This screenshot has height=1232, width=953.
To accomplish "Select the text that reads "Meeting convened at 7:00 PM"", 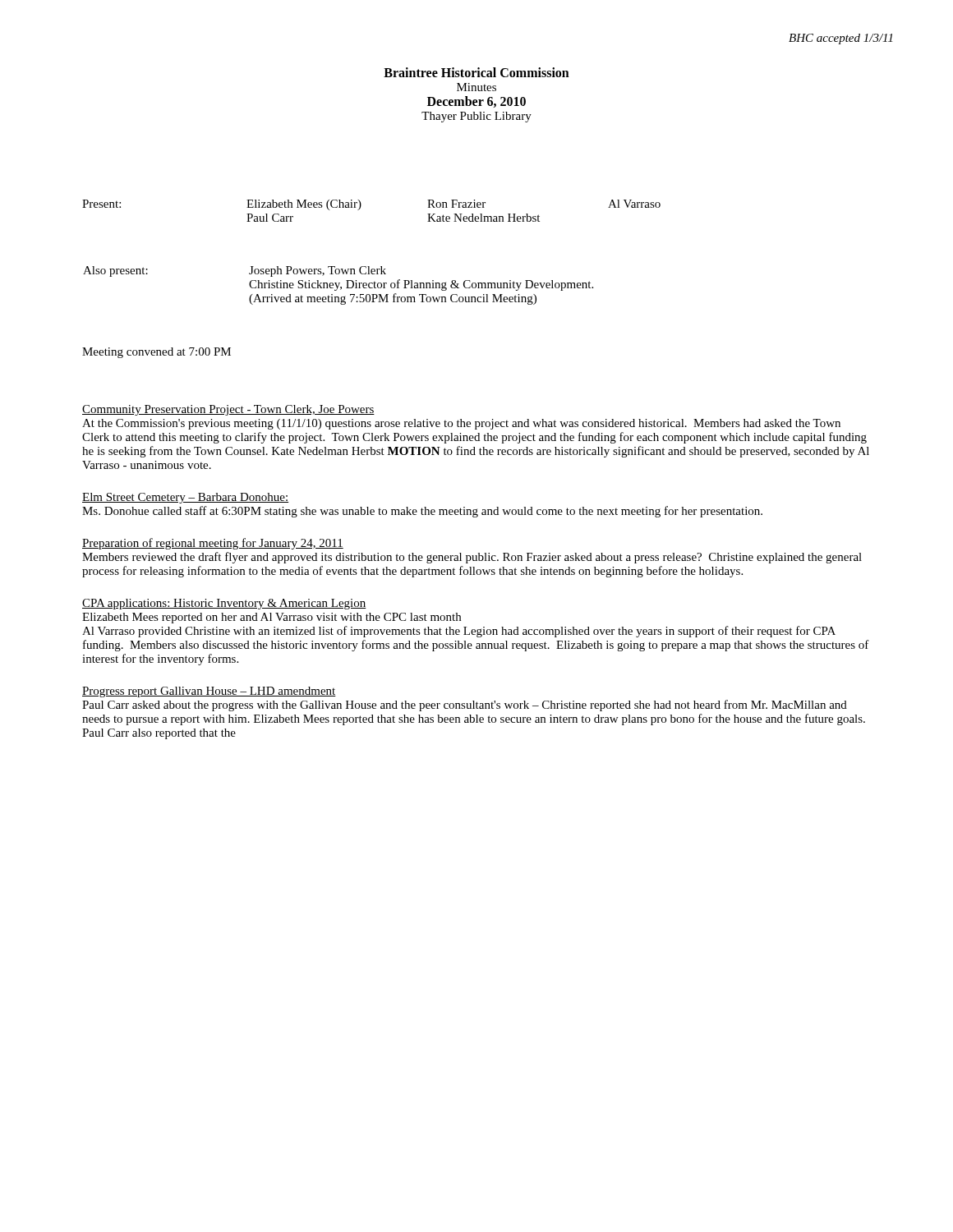I will coord(157,352).
